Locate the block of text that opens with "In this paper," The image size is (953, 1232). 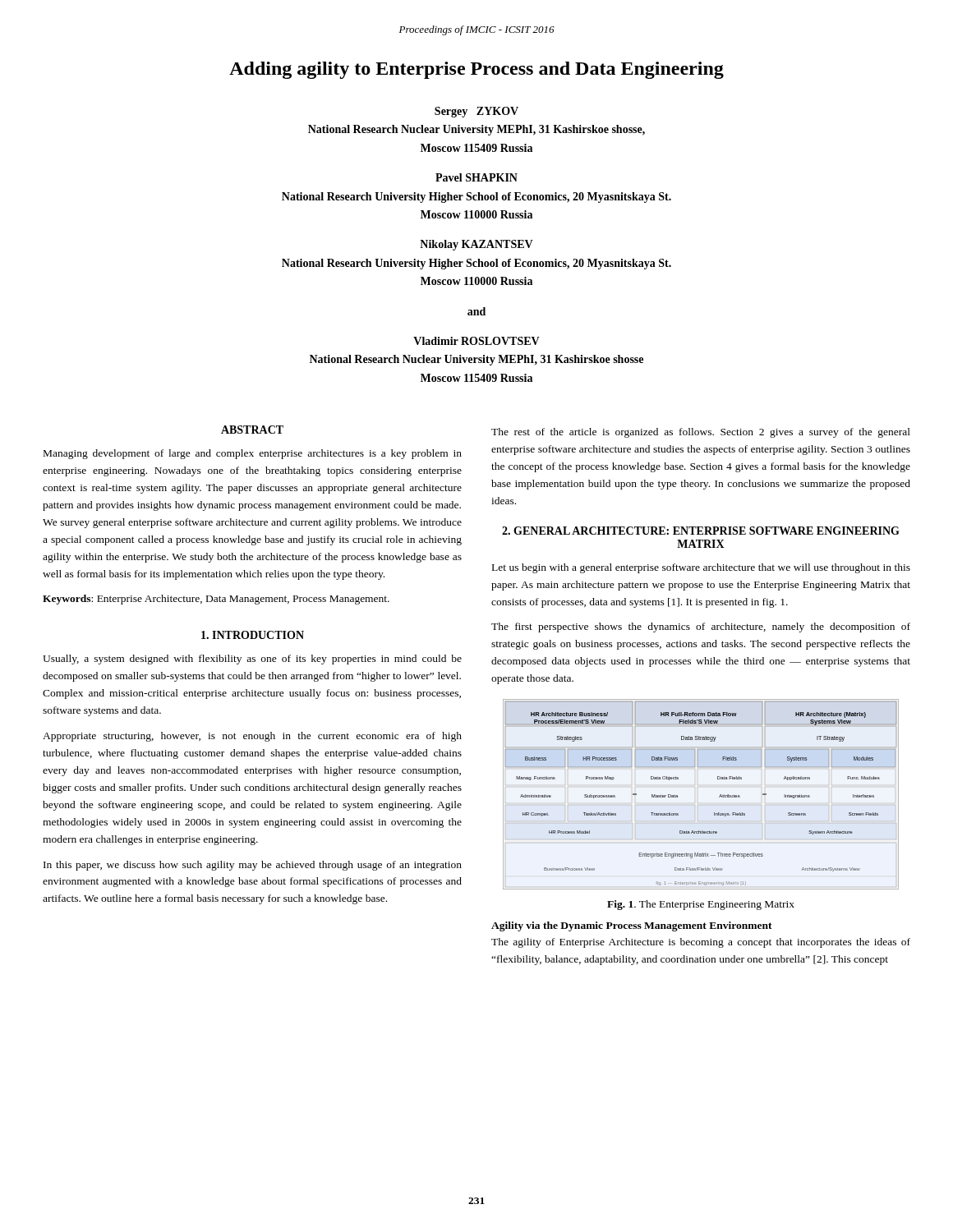tap(252, 881)
